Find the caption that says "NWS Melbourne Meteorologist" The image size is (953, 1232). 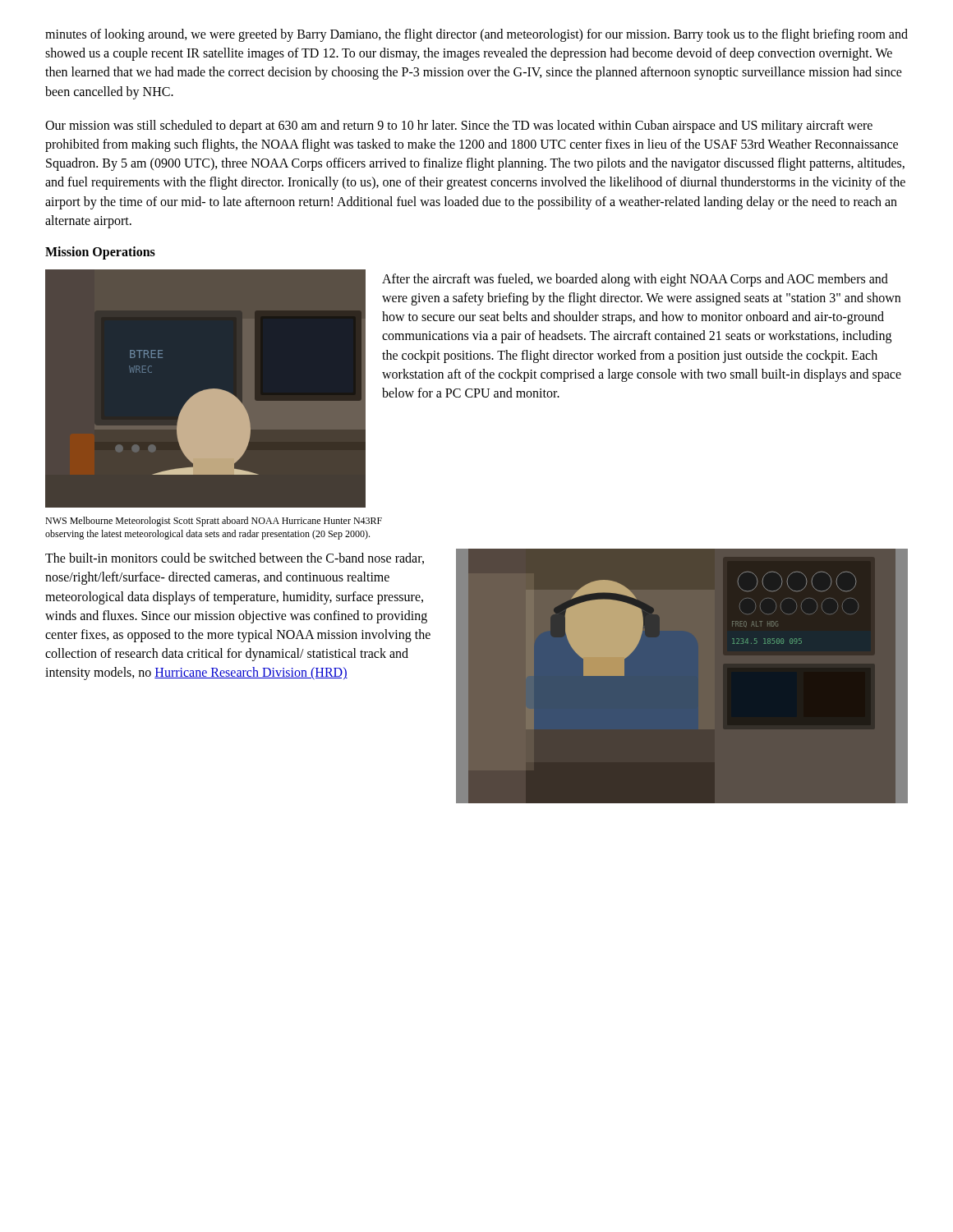click(x=214, y=527)
